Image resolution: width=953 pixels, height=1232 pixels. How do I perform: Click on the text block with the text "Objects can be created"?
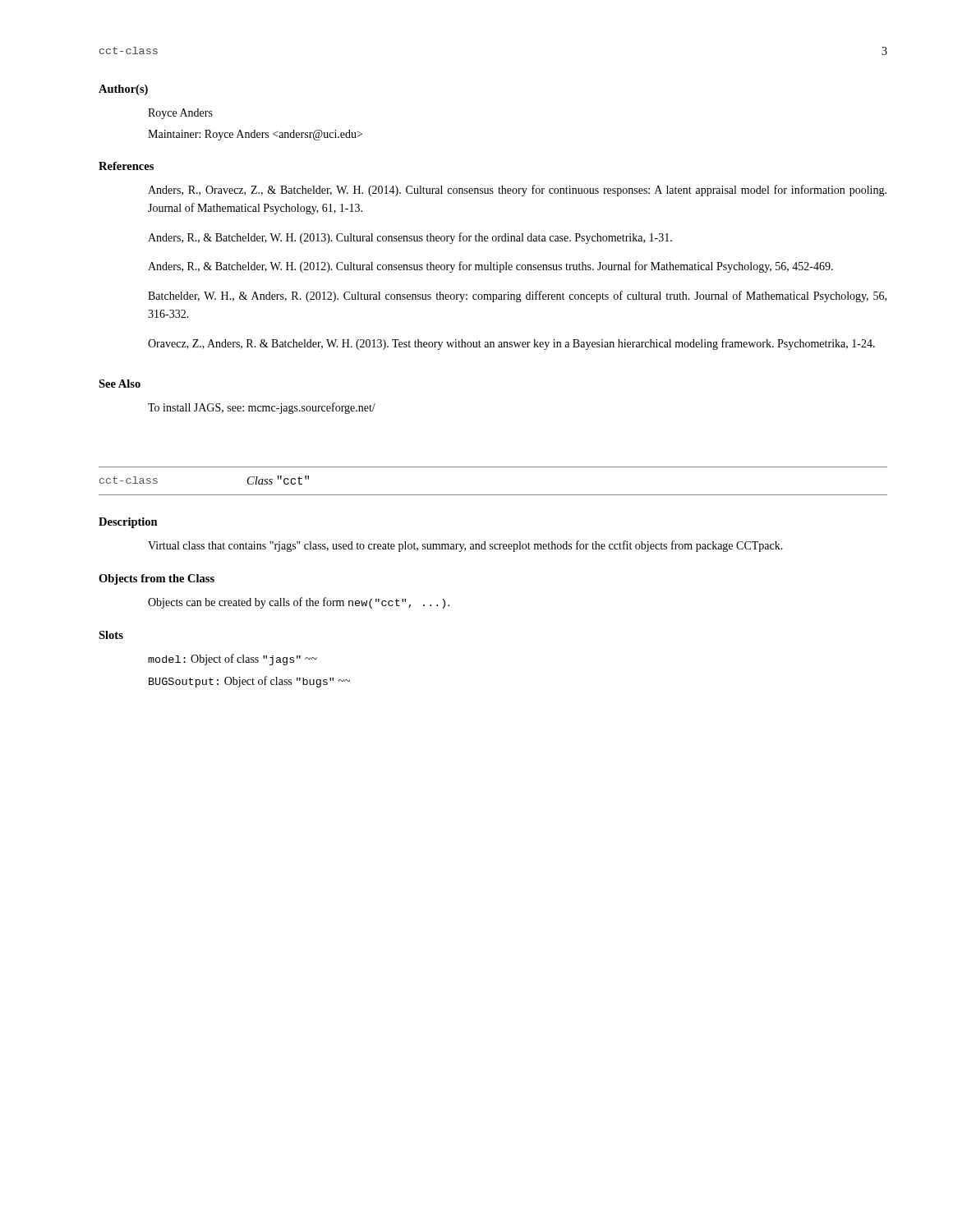(x=299, y=603)
